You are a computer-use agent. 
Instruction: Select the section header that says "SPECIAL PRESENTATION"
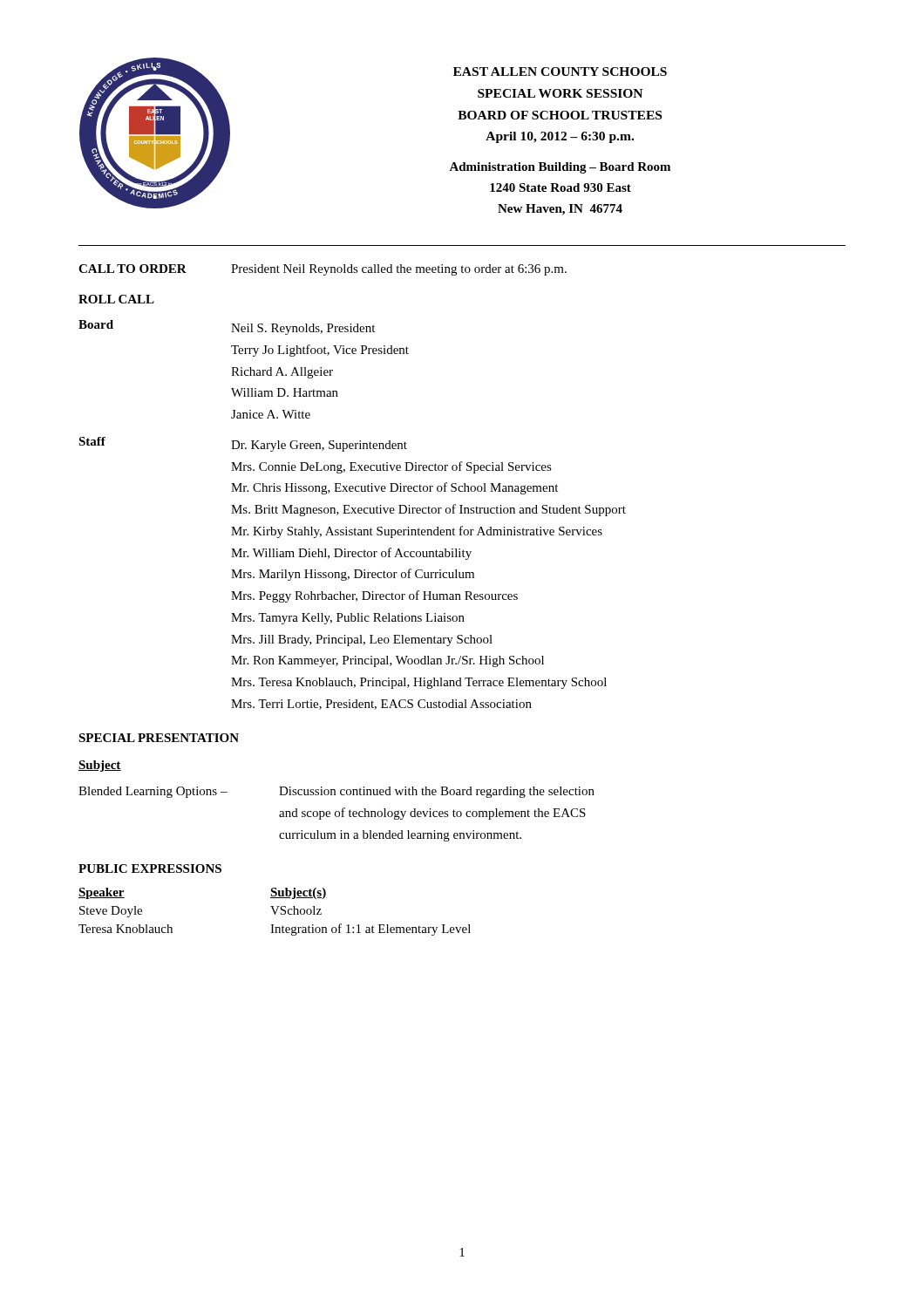tap(159, 737)
